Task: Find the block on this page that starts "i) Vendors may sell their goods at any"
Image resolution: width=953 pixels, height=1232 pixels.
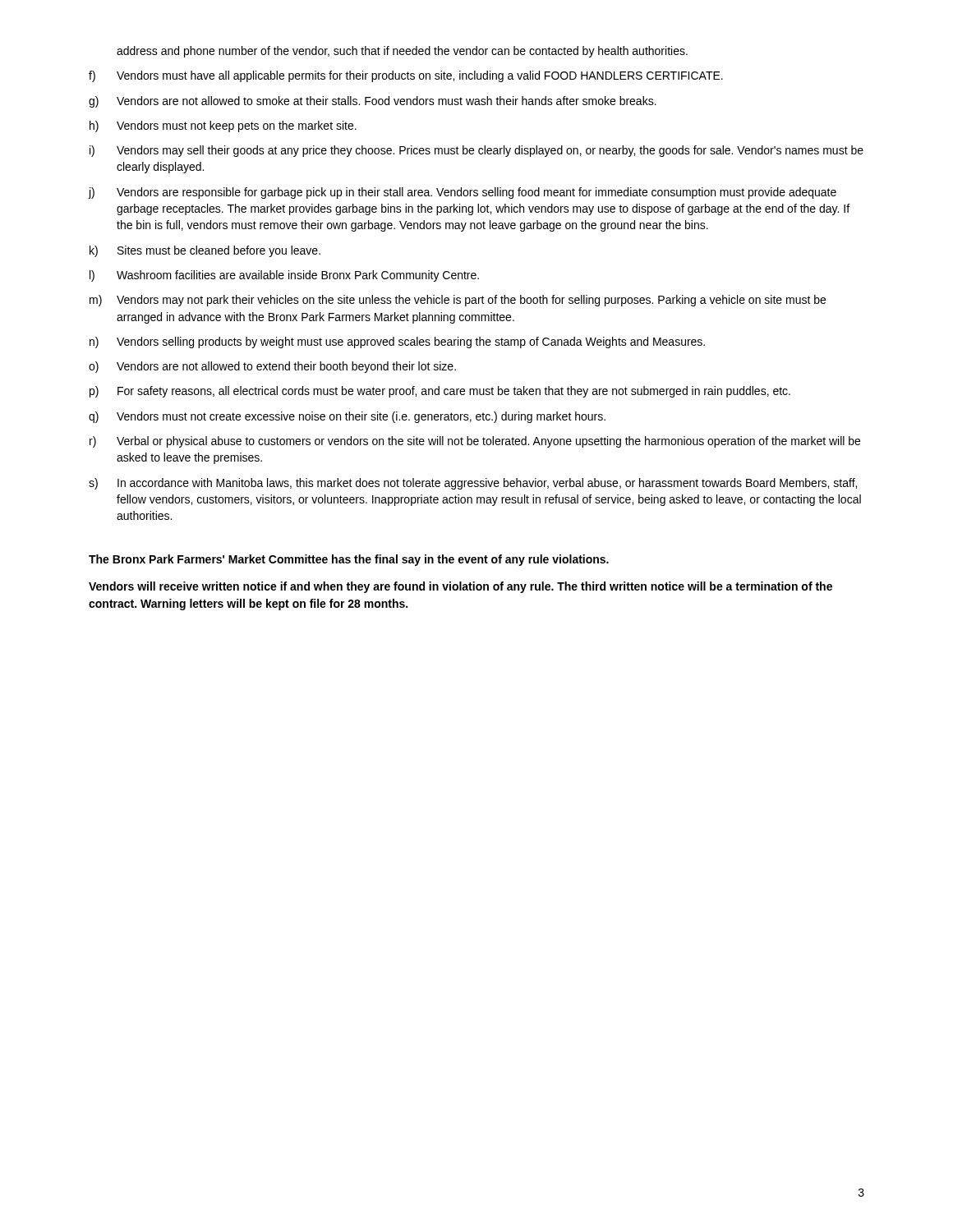Action: [476, 159]
